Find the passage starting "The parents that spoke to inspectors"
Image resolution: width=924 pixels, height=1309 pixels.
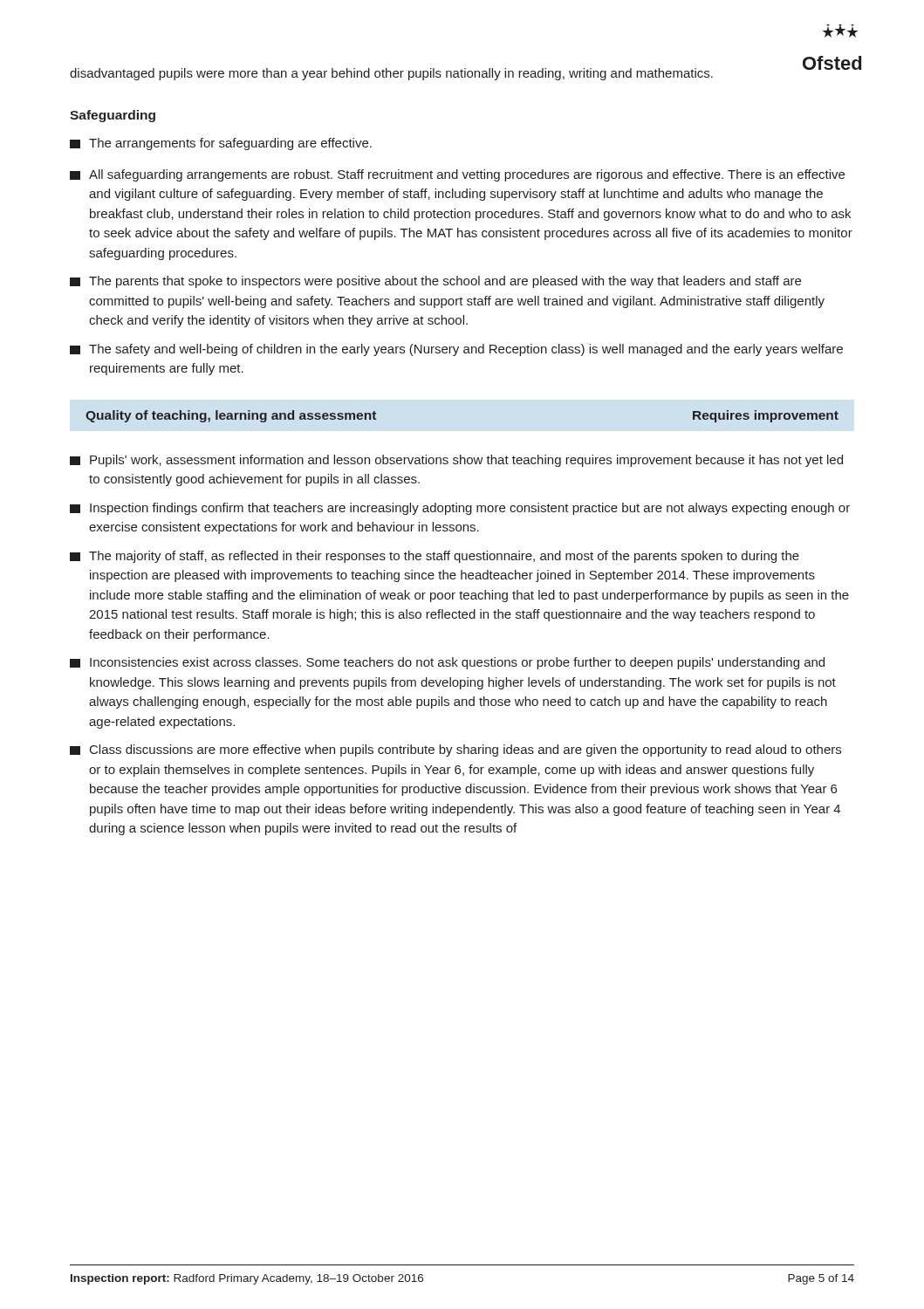[462, 301]
